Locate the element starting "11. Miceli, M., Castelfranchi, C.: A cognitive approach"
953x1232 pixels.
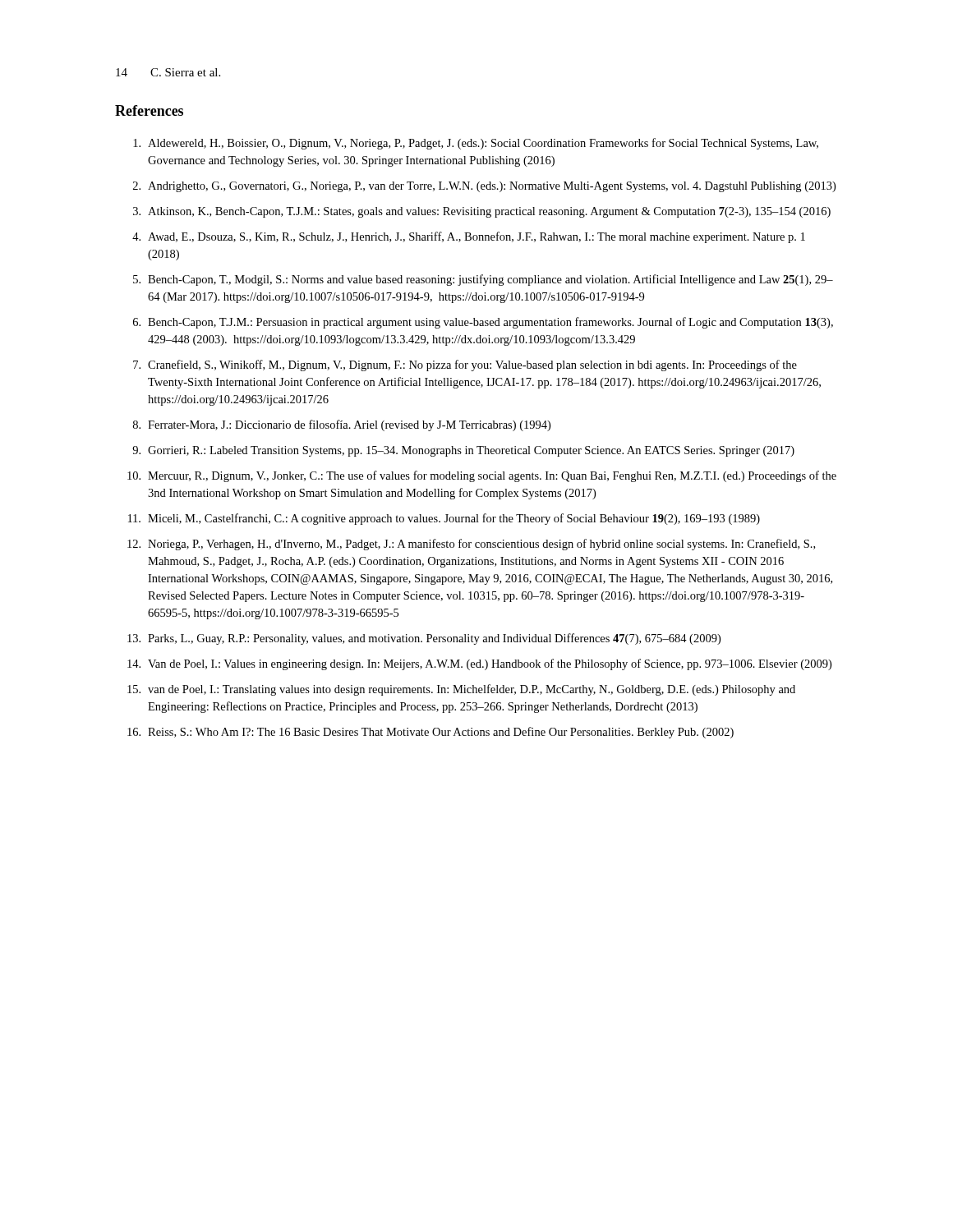[476, 519]
